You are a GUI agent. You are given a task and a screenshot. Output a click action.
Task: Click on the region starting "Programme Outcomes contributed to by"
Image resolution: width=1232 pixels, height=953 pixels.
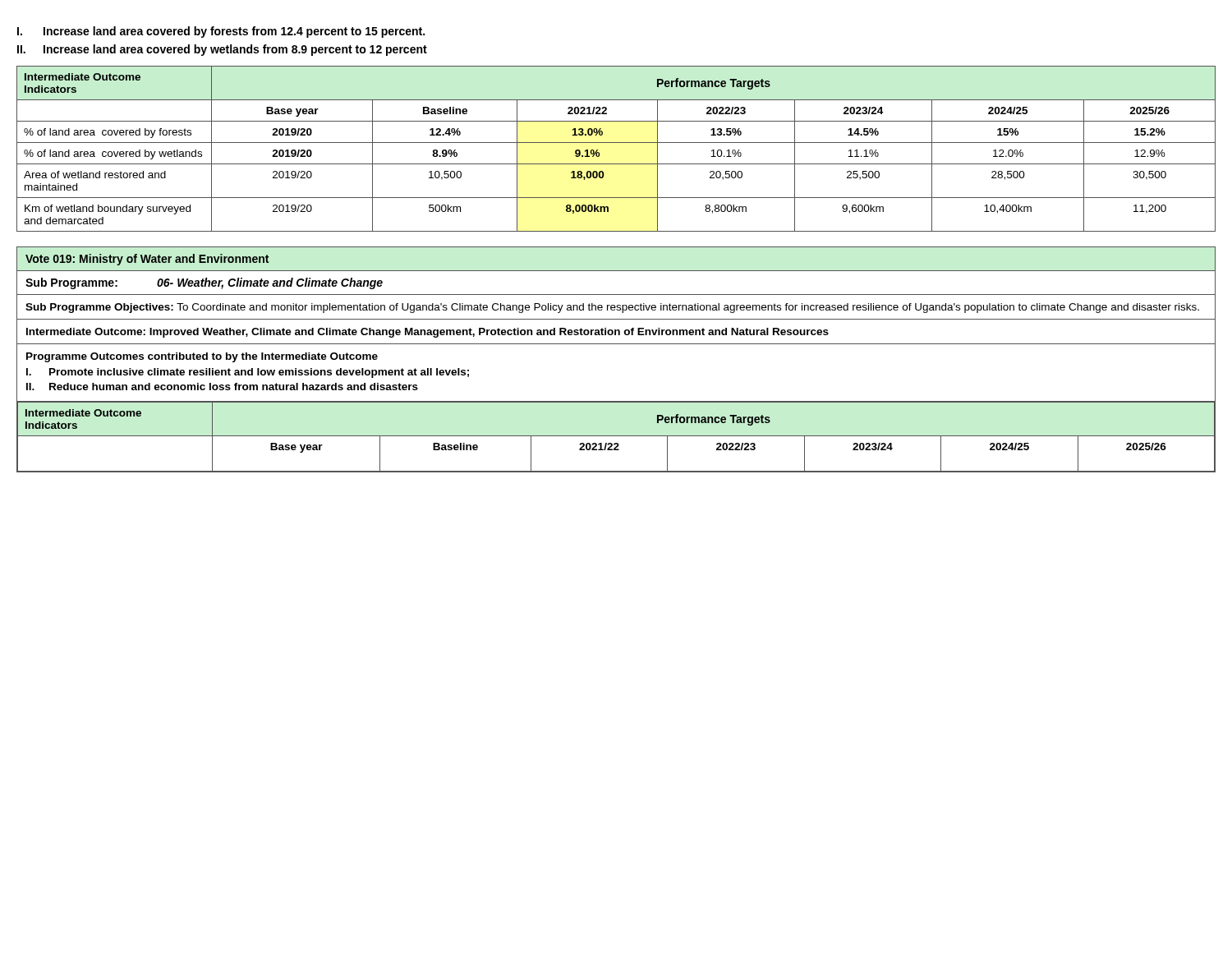pos(202,356)
